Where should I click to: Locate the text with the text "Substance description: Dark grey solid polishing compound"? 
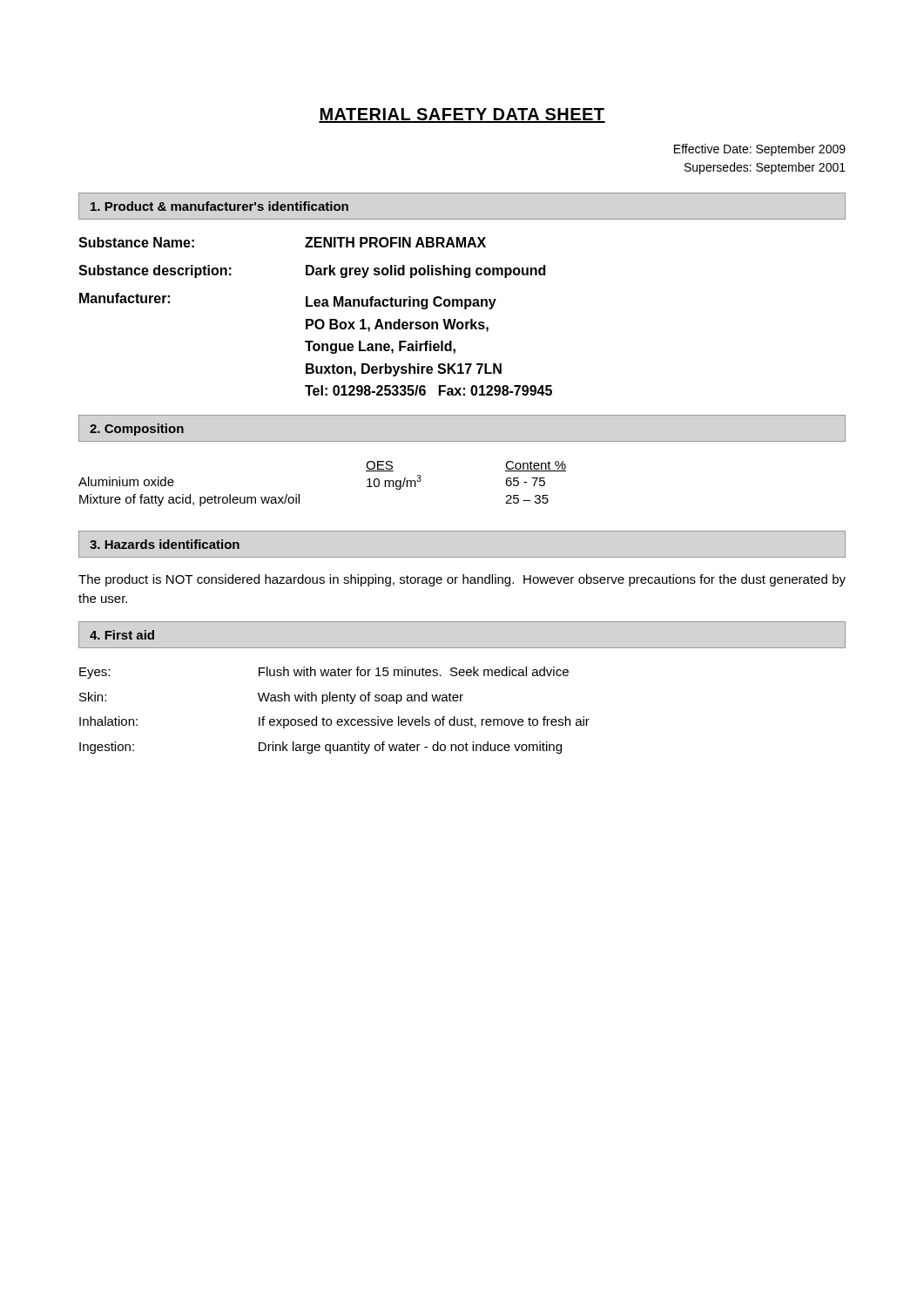[x=462, y=271]
